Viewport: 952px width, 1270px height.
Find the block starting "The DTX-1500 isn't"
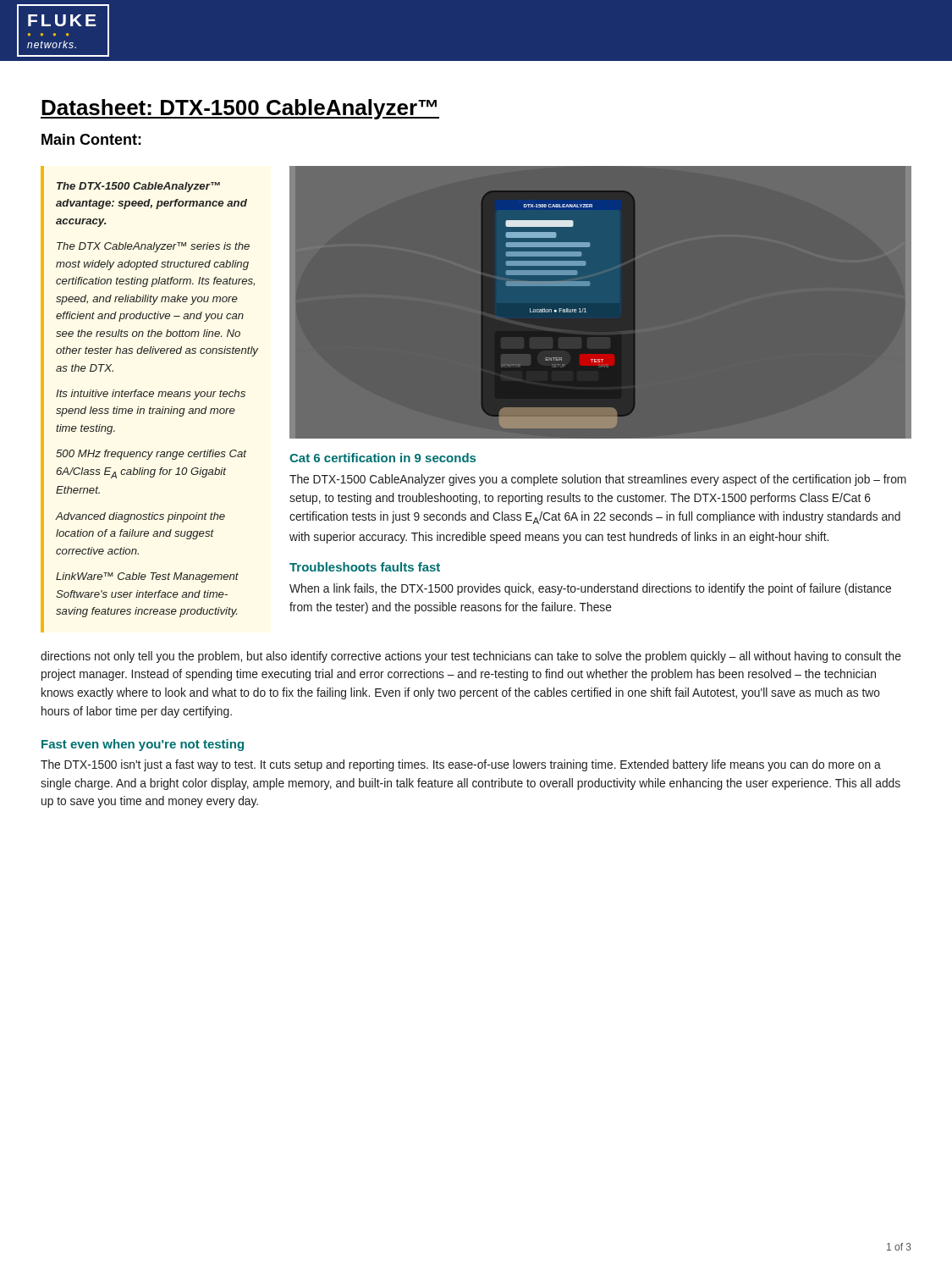click(471, 783)
